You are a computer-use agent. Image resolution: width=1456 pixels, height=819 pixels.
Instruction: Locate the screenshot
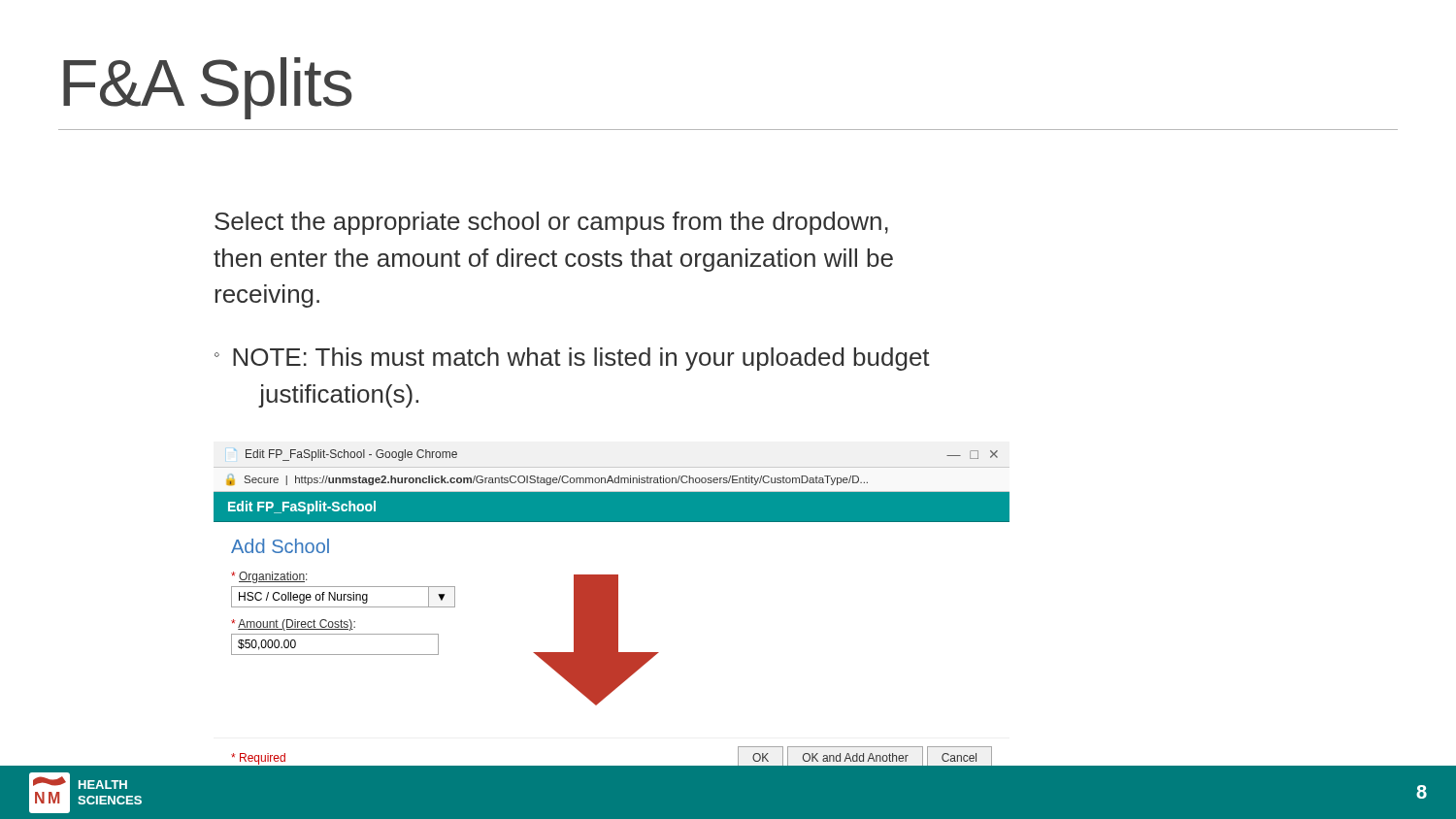(x=612, y=610)
